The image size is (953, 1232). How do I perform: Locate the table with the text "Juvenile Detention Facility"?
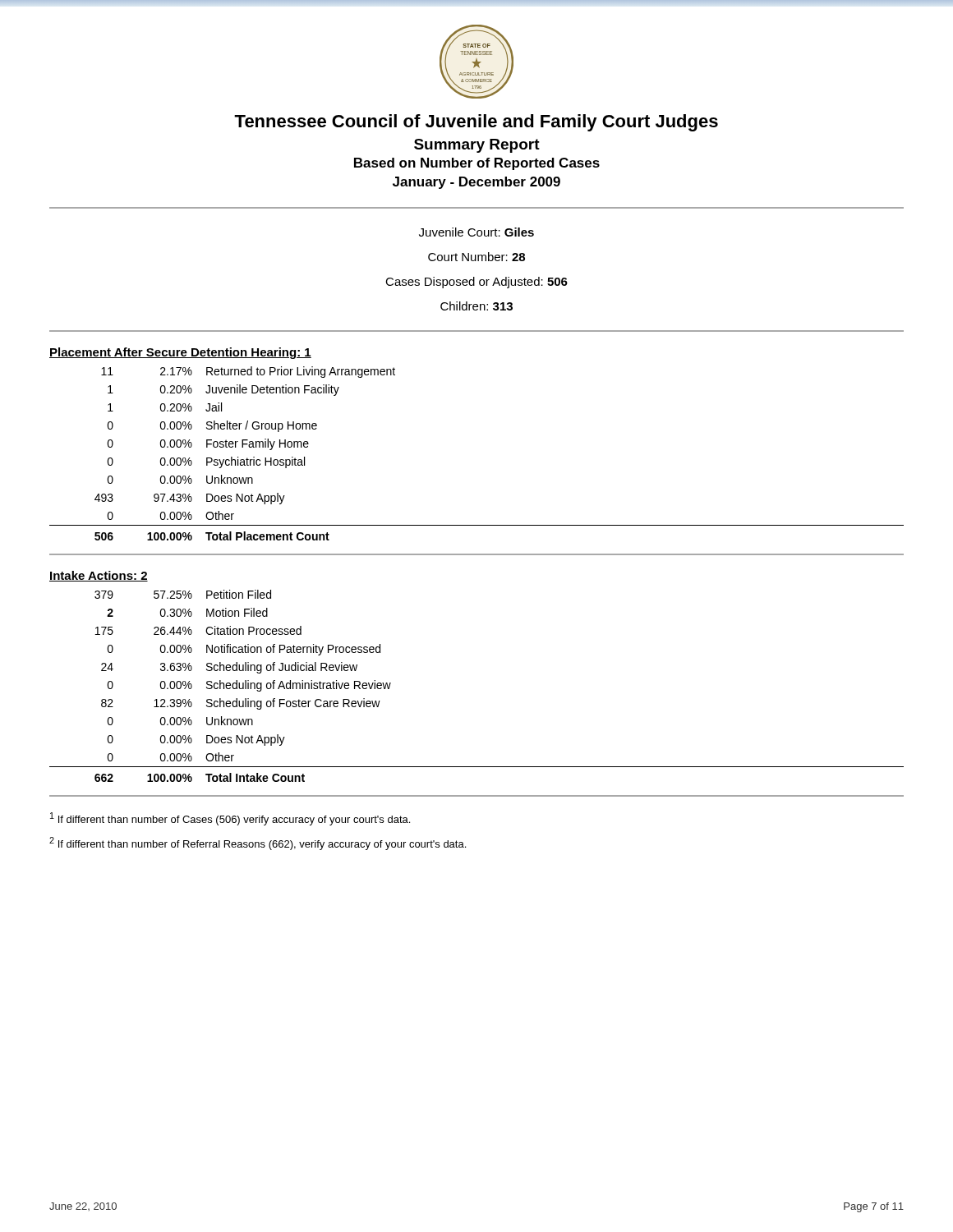click(x=476, y=454)
